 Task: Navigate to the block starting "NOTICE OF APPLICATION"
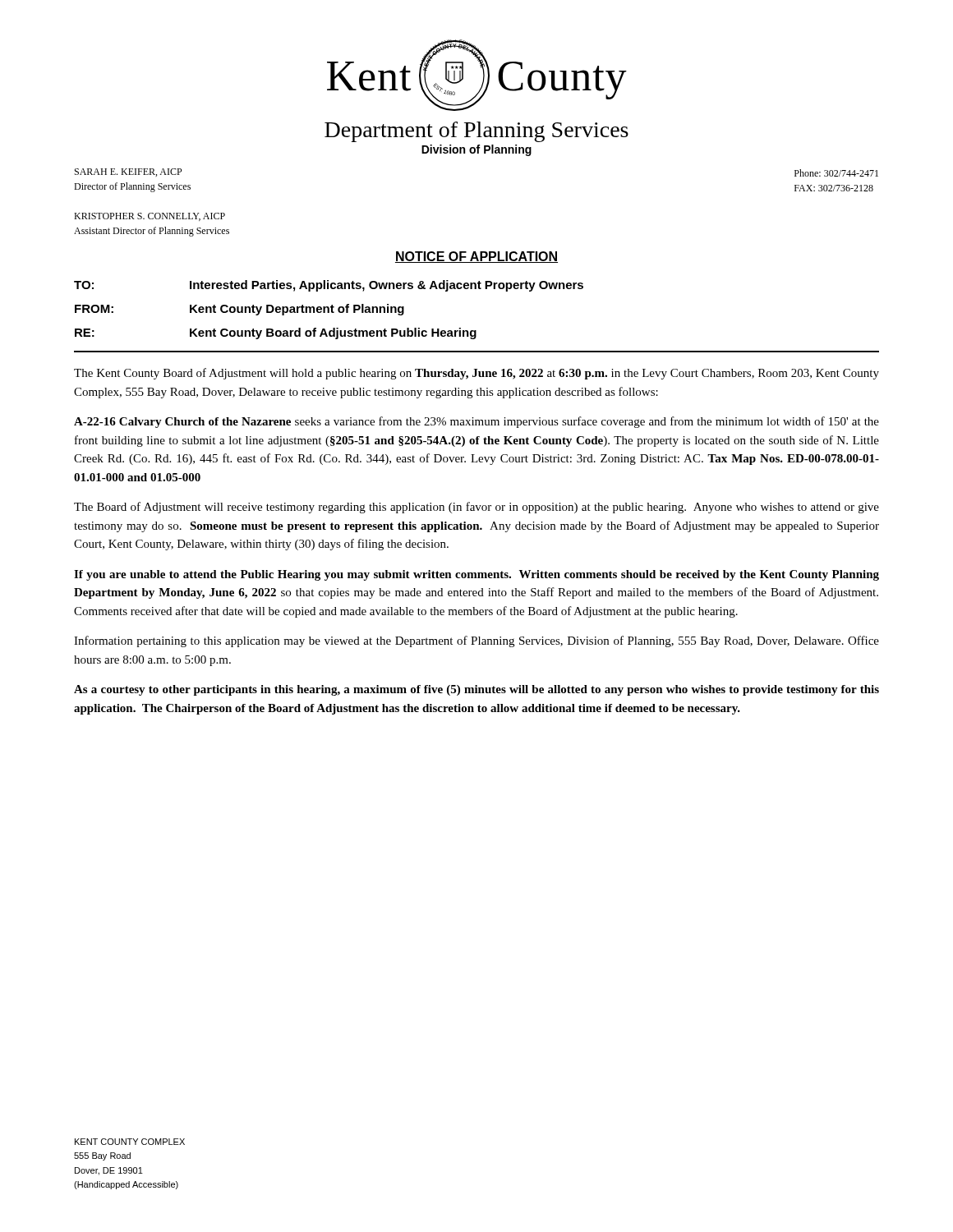(x=476, y=257)
